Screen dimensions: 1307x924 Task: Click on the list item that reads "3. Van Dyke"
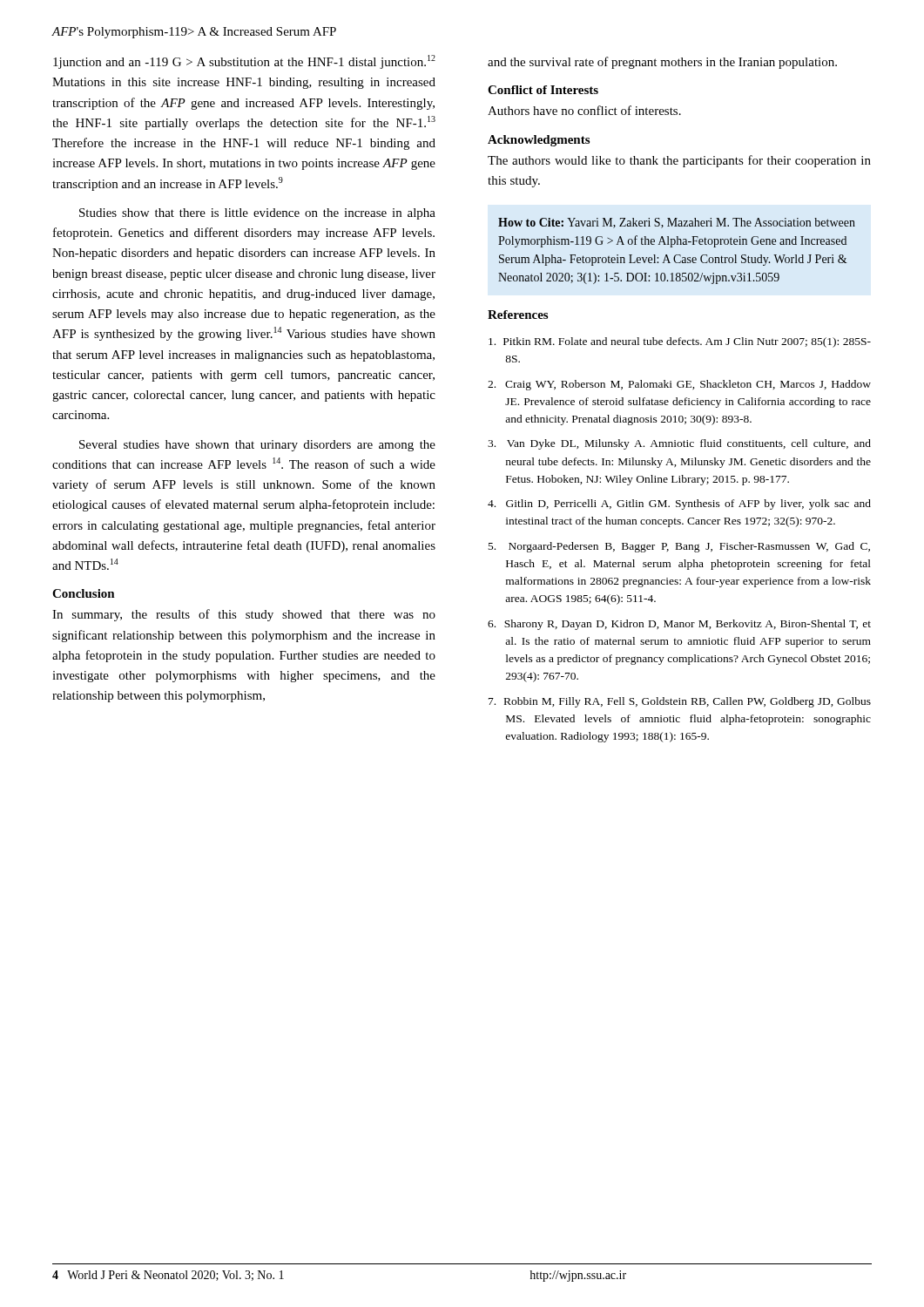click(679, 461)
